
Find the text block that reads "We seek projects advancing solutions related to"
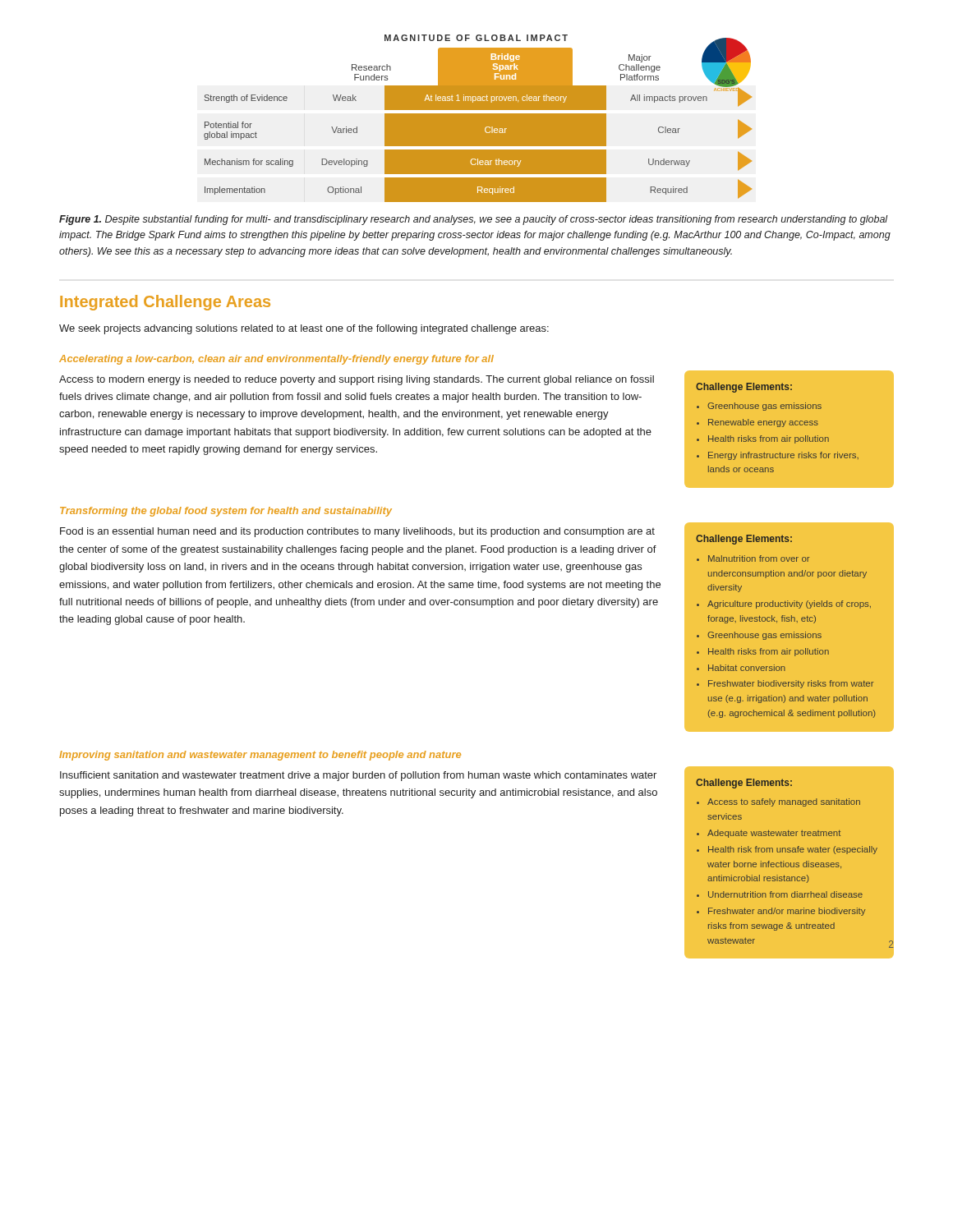pos(304,328)
